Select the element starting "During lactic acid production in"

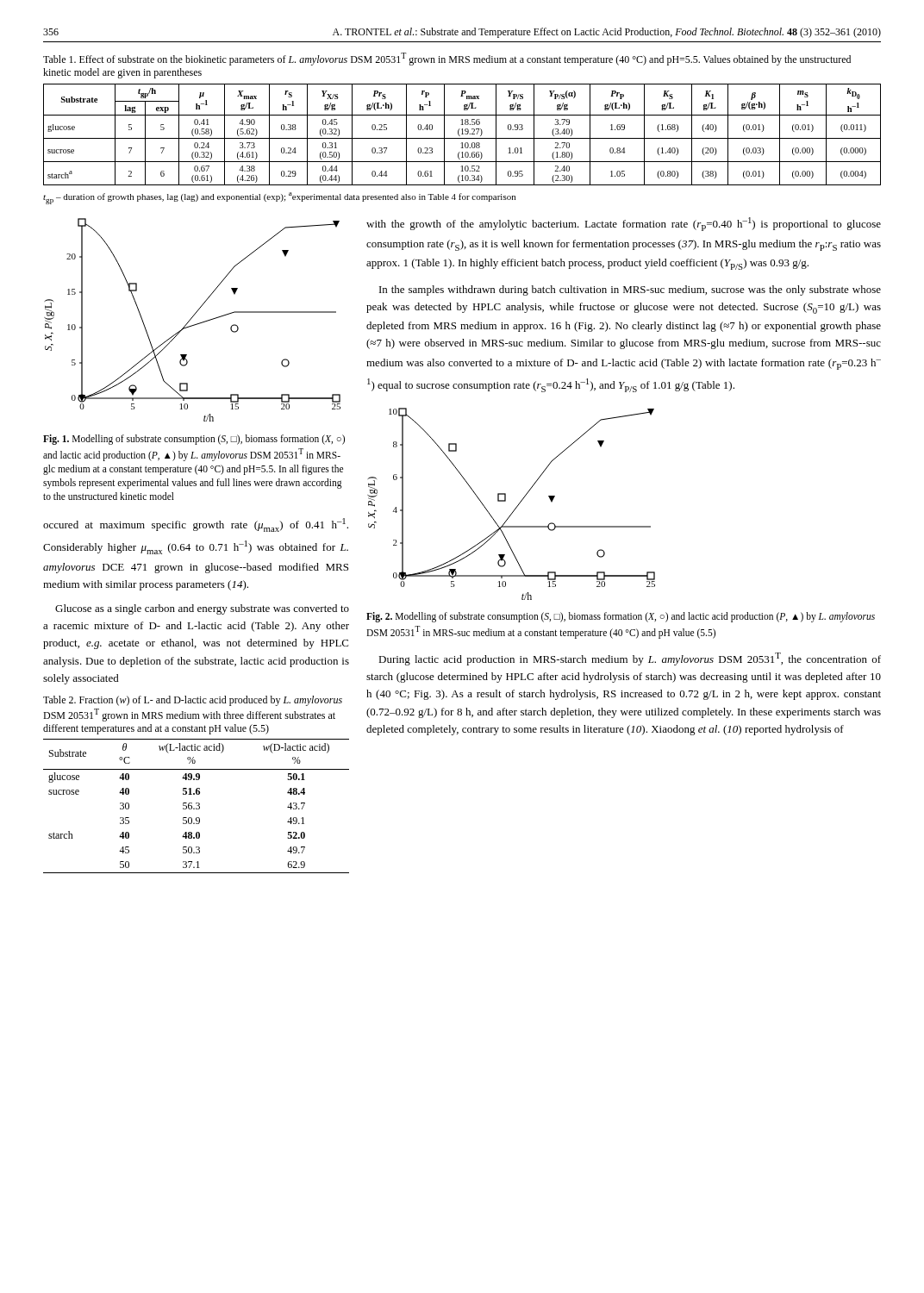click(624, 693)
